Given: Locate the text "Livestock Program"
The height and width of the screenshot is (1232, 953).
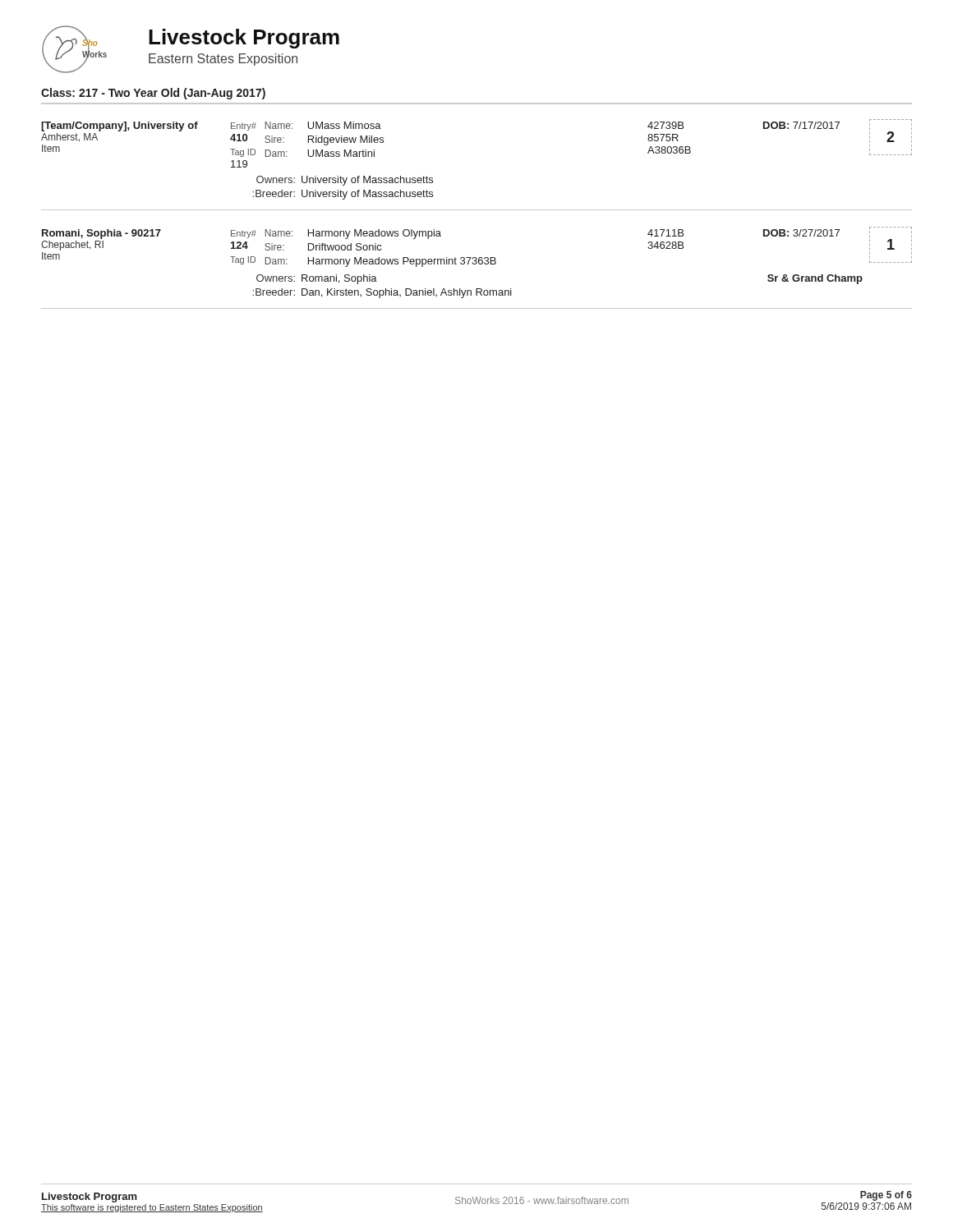Looking at the screenshot, I should [x=244, y=37].
